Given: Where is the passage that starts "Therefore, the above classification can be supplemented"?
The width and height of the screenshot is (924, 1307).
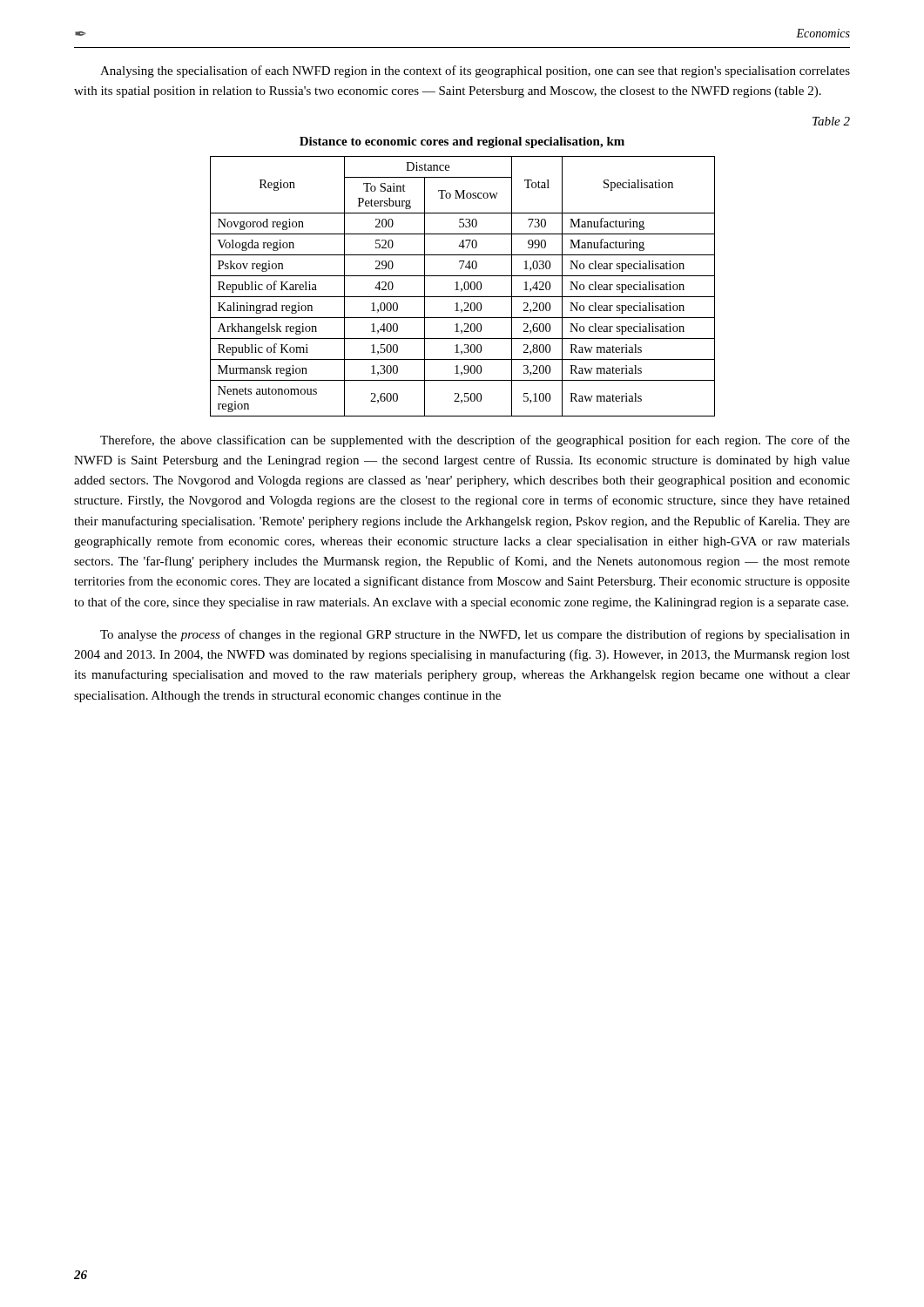Looking at the screenshot, I should [x=462, y=521].
